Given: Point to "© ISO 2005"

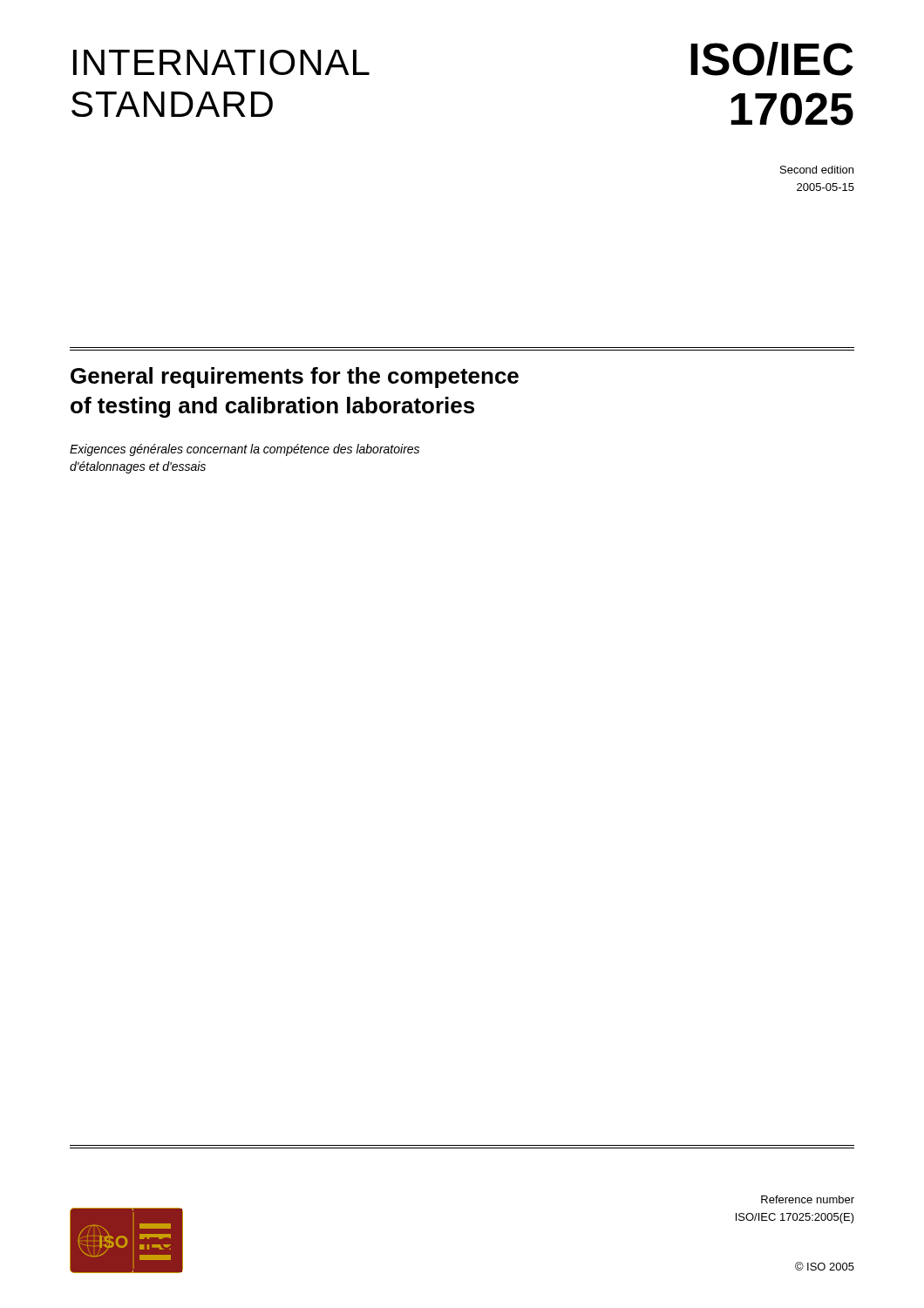Looking at the screenshot, I should tap(825, 1267).
